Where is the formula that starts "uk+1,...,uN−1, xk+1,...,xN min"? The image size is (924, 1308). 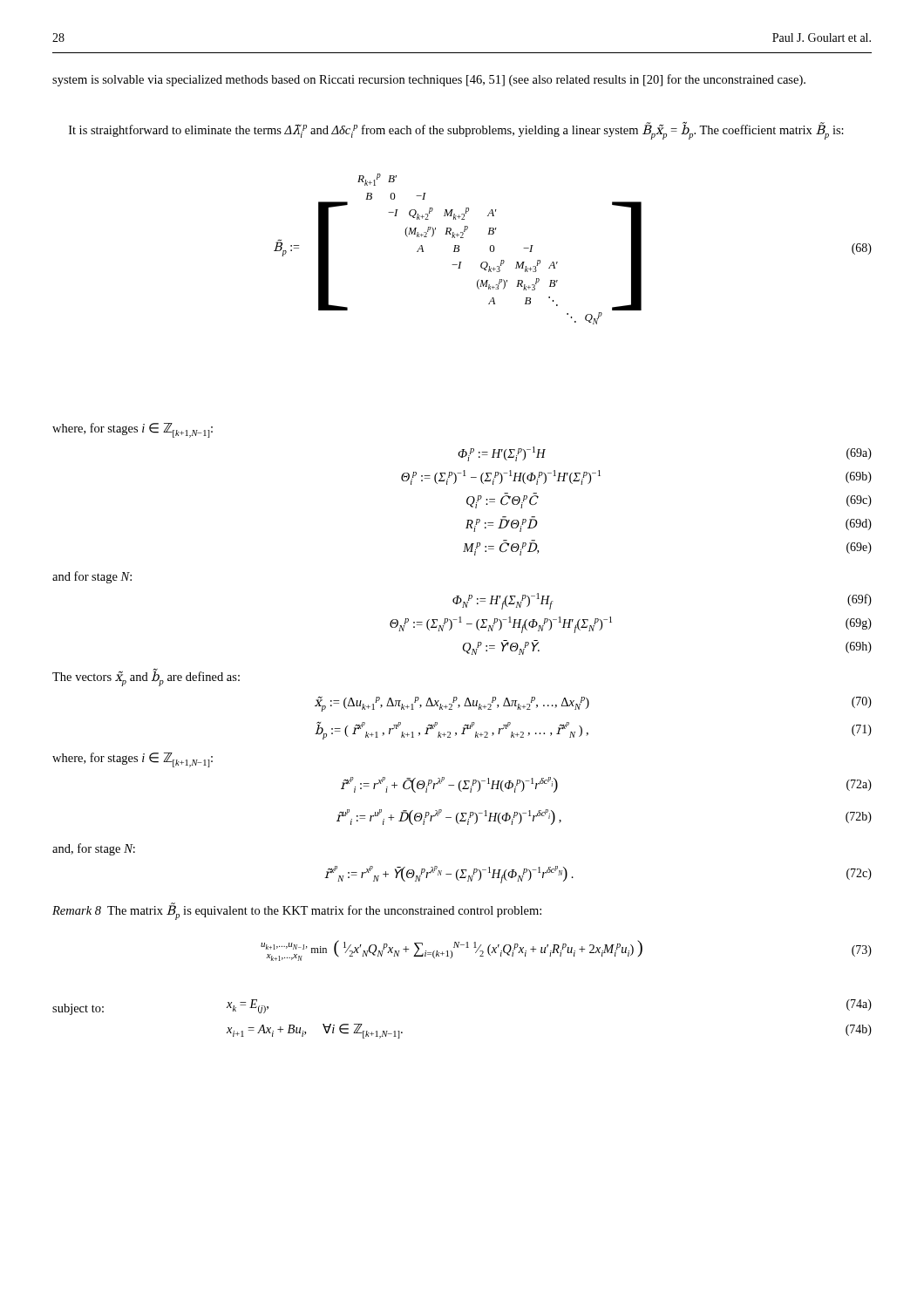click(462, 950)
